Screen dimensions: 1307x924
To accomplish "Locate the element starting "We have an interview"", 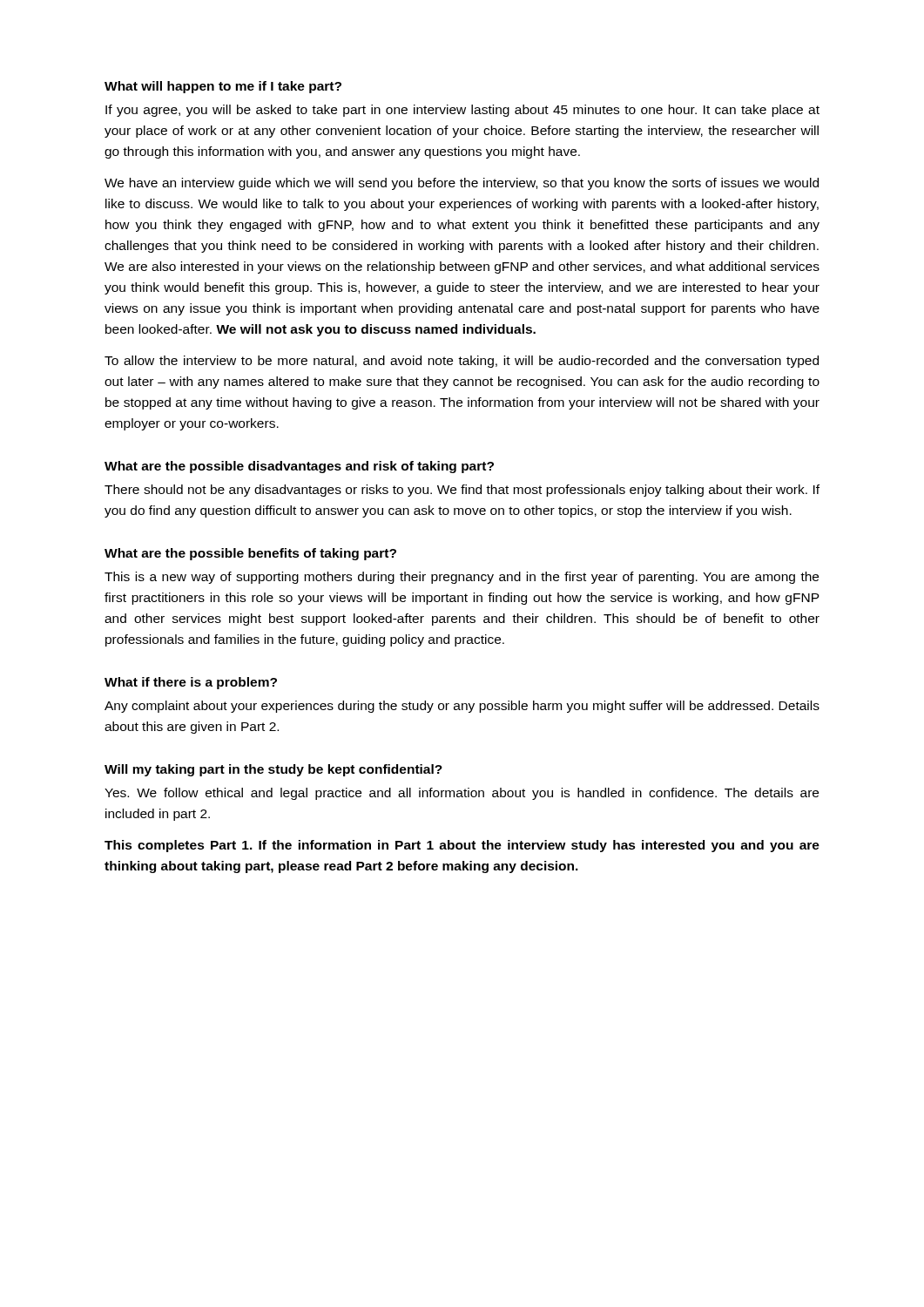I will [462, 256].
